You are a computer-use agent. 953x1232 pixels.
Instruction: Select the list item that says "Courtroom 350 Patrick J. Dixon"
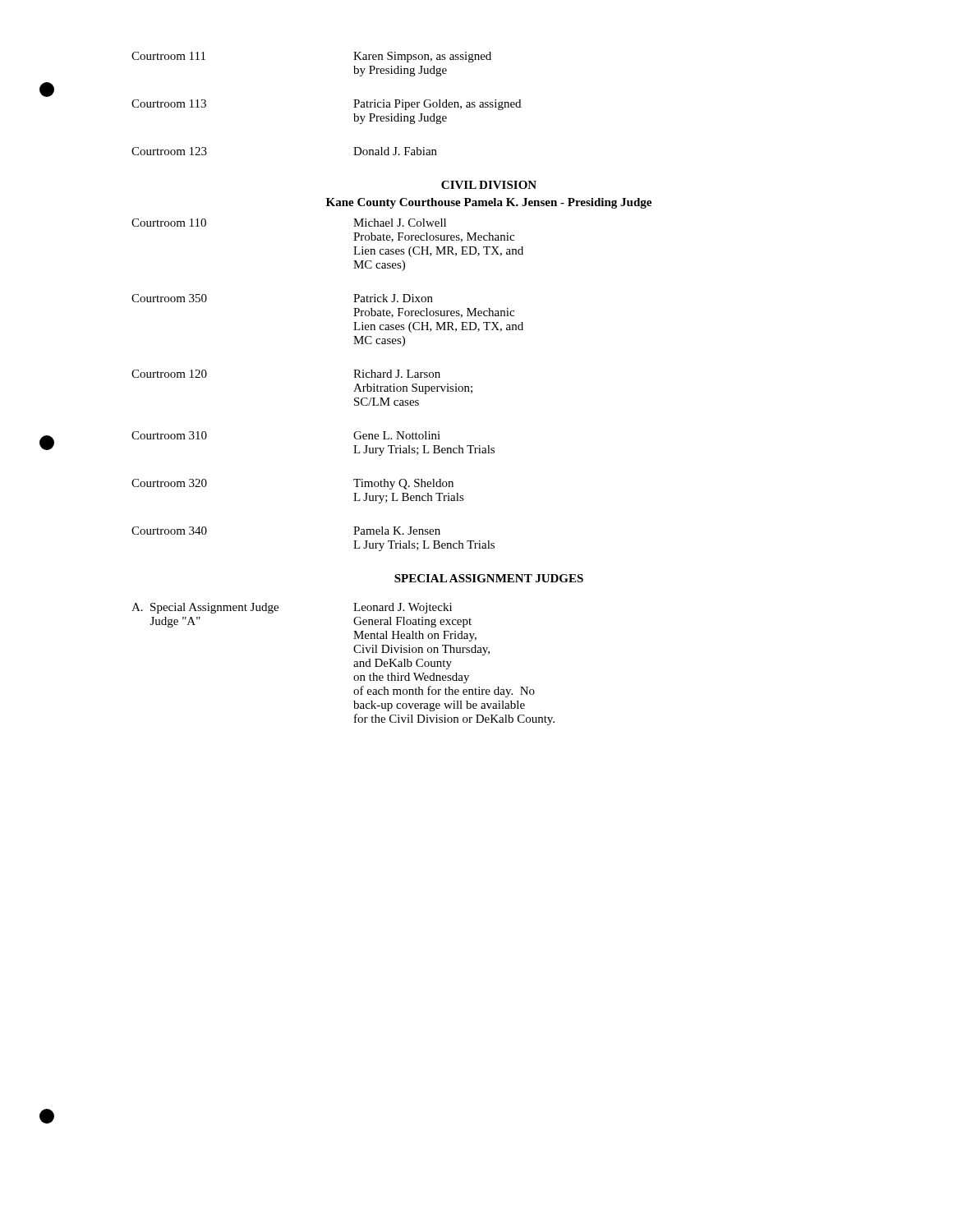[489, 320]
